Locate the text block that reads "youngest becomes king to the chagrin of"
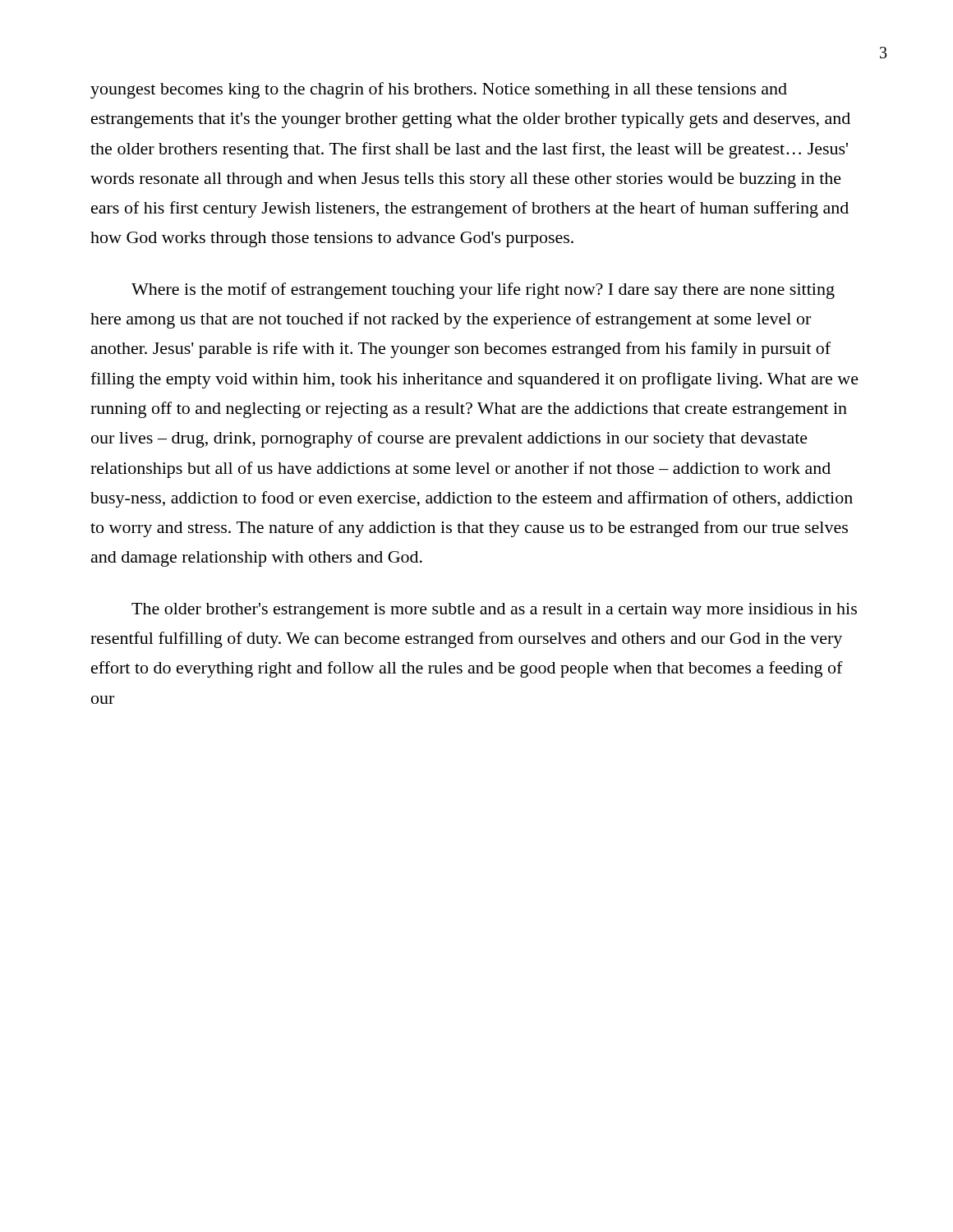Viewport: 953px width, 1232px height. click(x=476, y=163)
